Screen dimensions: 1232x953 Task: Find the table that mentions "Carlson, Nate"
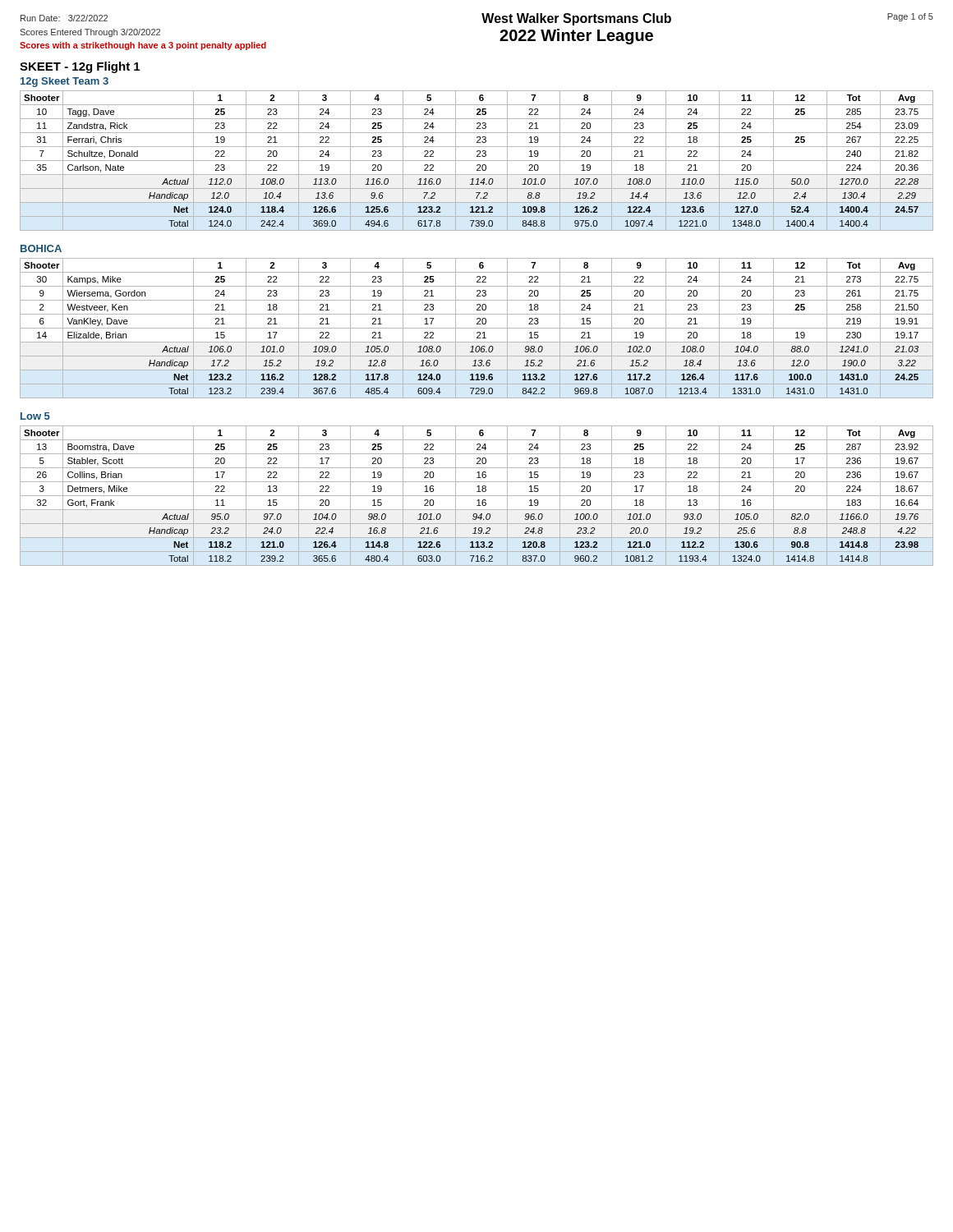point(476,160)
